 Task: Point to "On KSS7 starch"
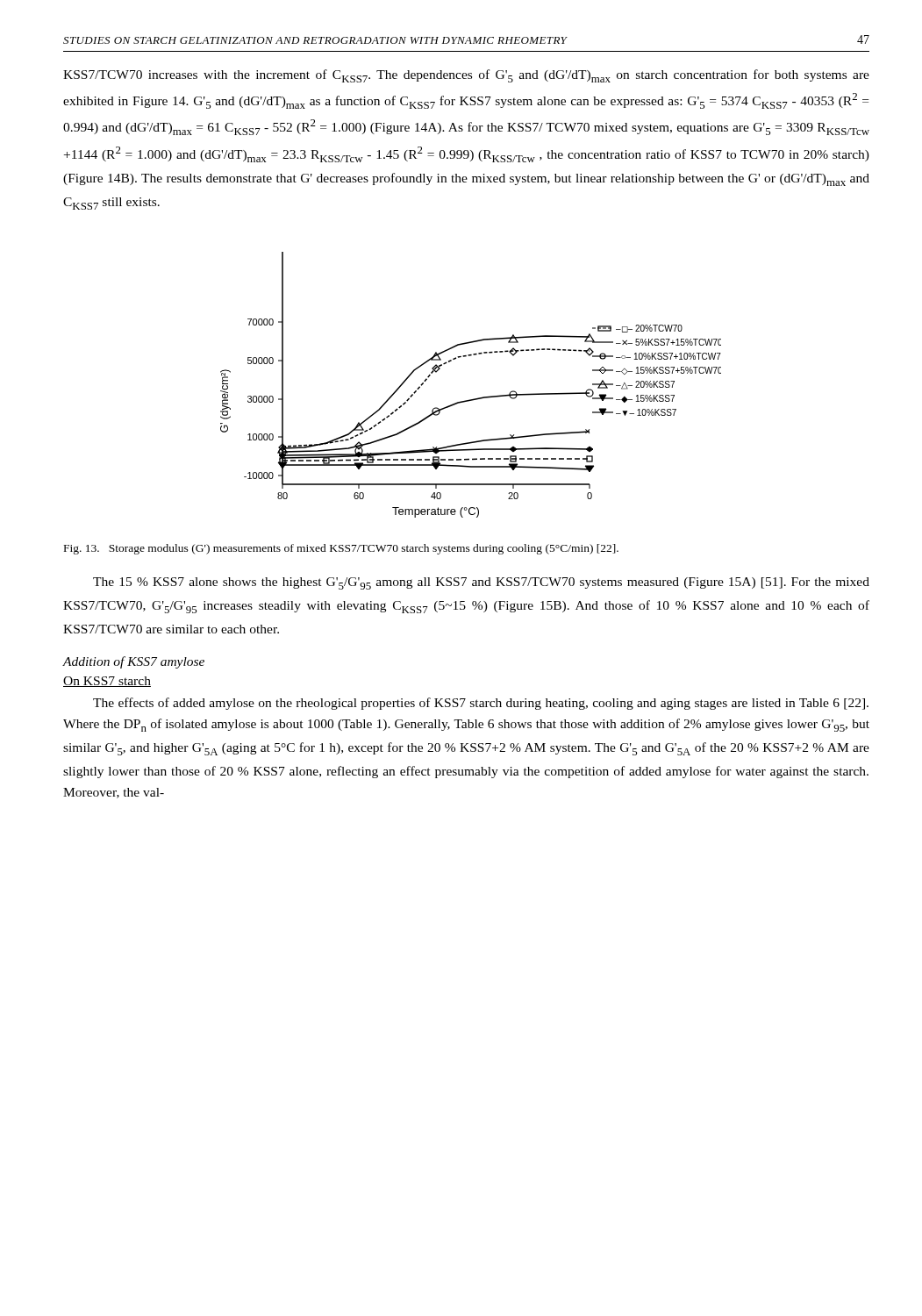pyautogui.click(x=107, y=680)
